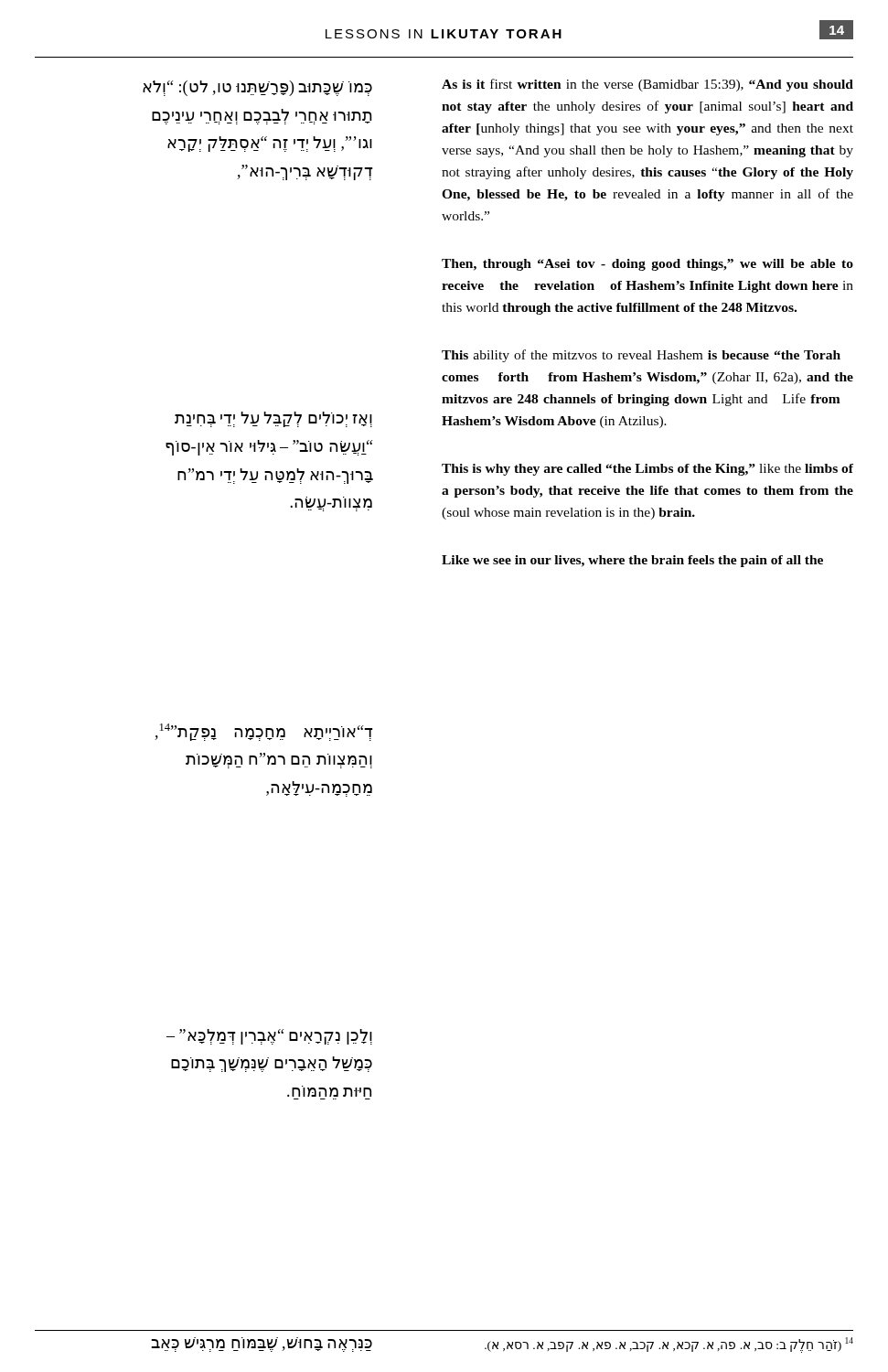Click on the text block that reads "This is why they are"
Screen dimensions: 1372x888
[x=647, y=490]
